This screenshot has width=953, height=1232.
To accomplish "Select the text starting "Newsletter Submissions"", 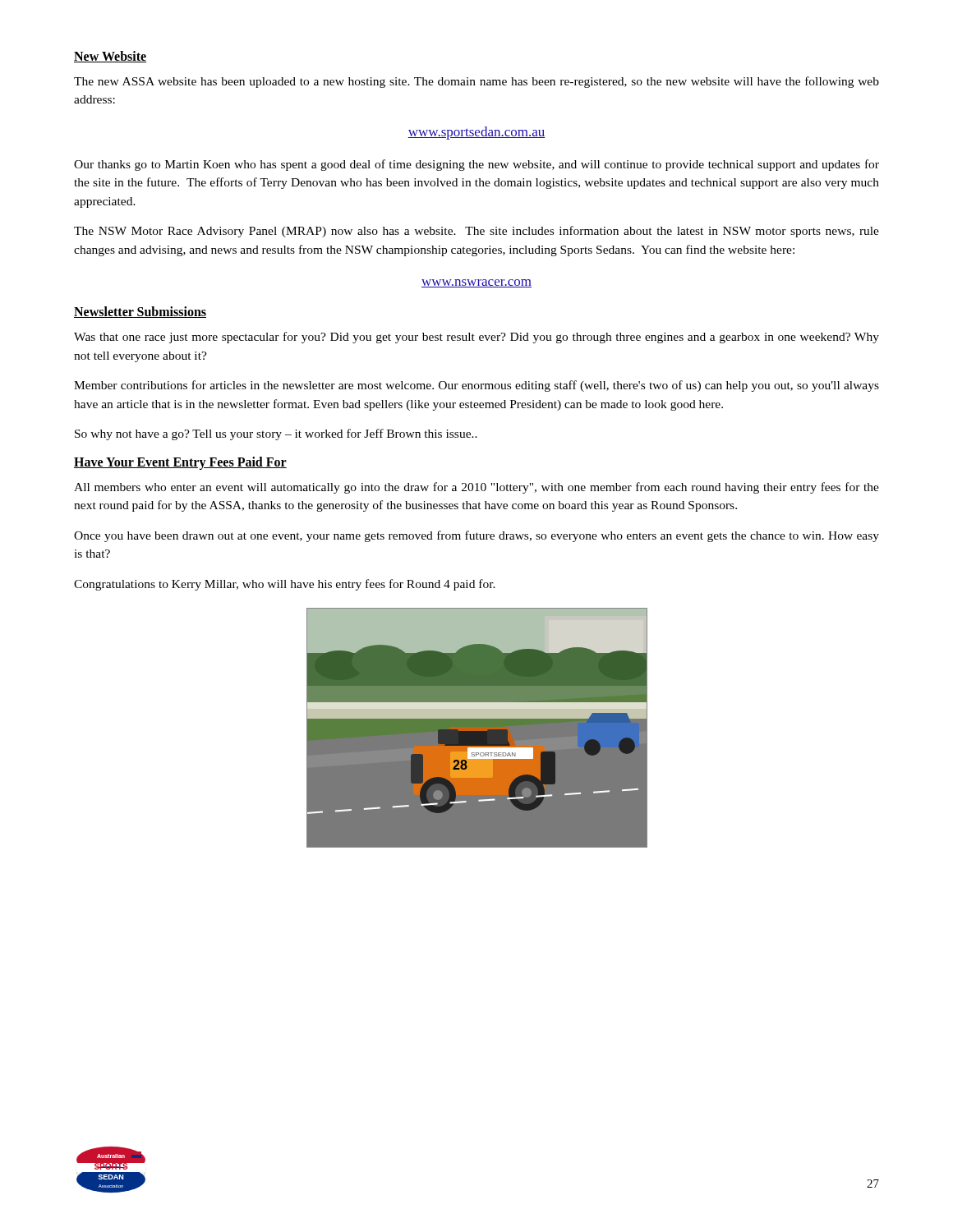I will (x=140, y=312).
